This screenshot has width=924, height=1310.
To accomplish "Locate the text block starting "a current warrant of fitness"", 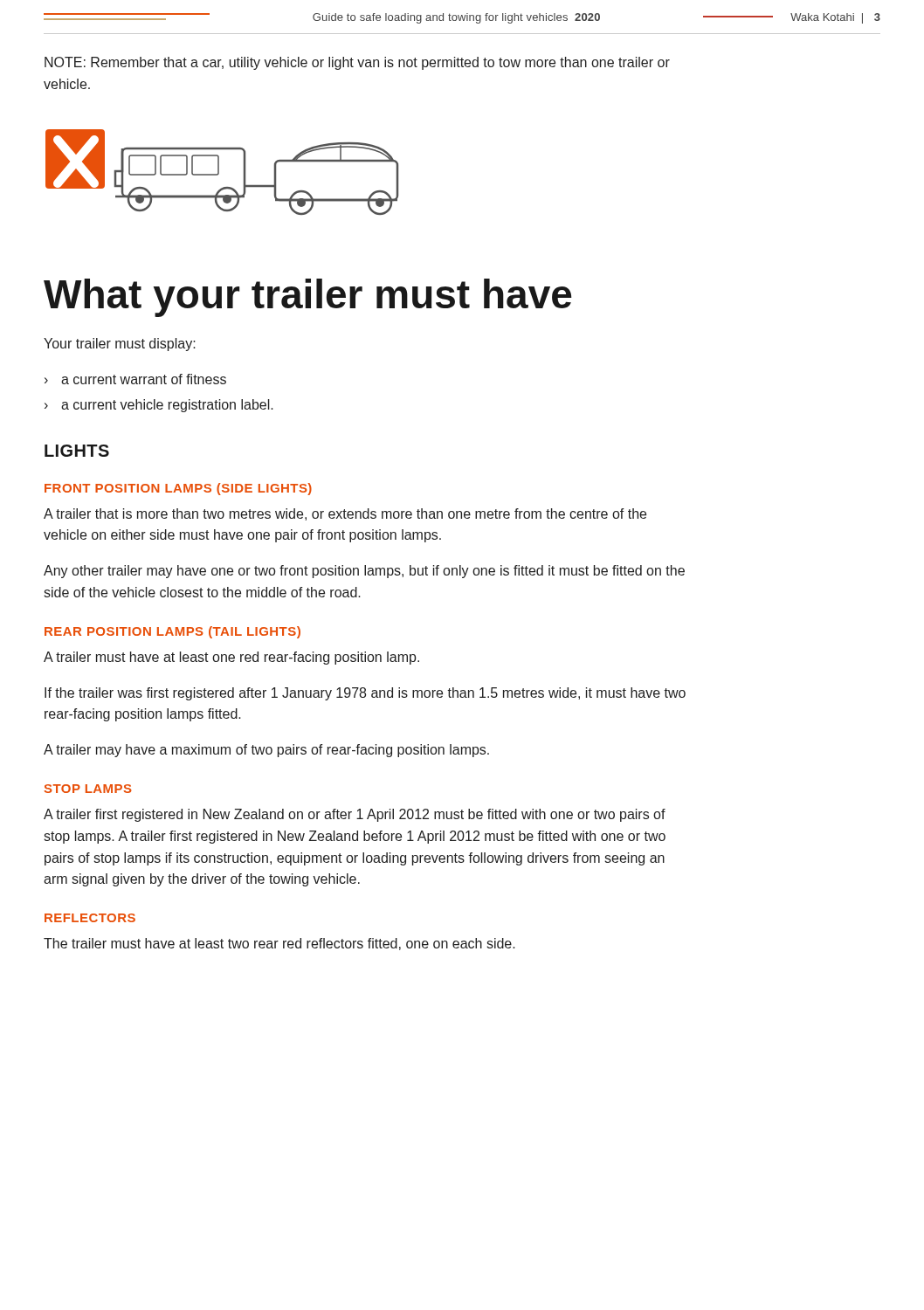I will pyautogui.click(x=144, y=379).
